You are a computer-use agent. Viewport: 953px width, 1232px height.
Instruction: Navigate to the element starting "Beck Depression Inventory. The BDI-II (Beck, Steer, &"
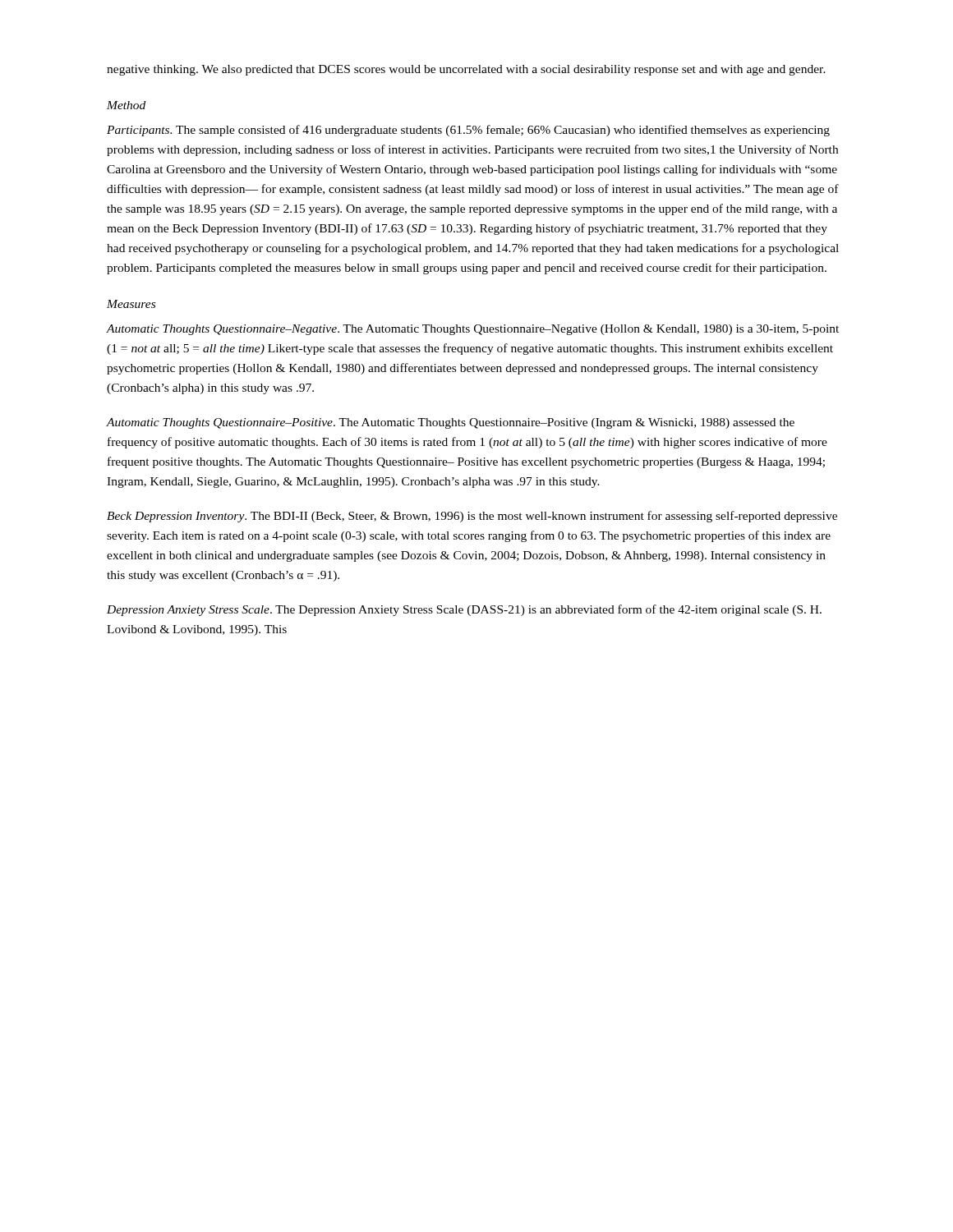(476, 546)
